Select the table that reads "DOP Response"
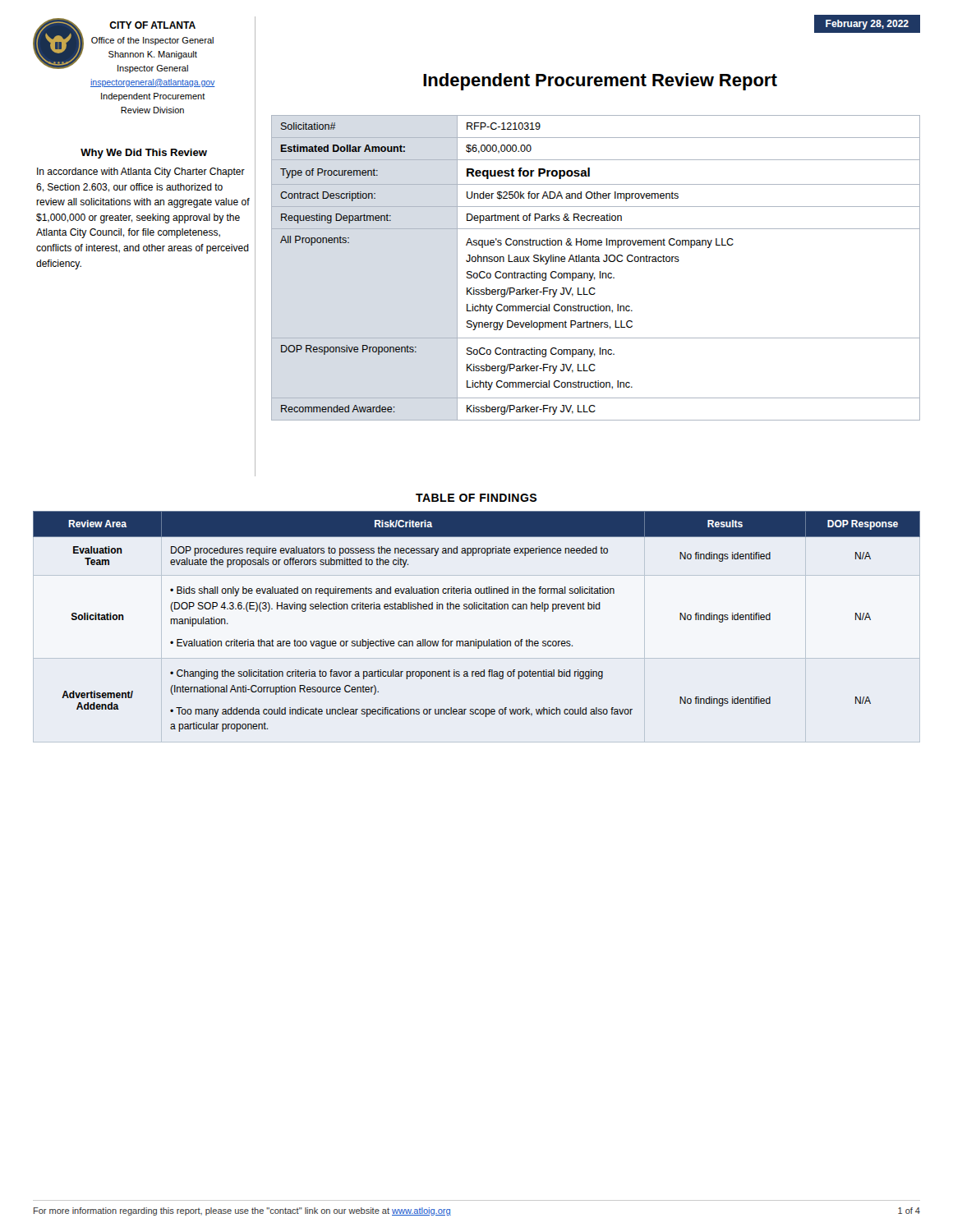This screenshot has height=1232, width=953. (476, 627)
